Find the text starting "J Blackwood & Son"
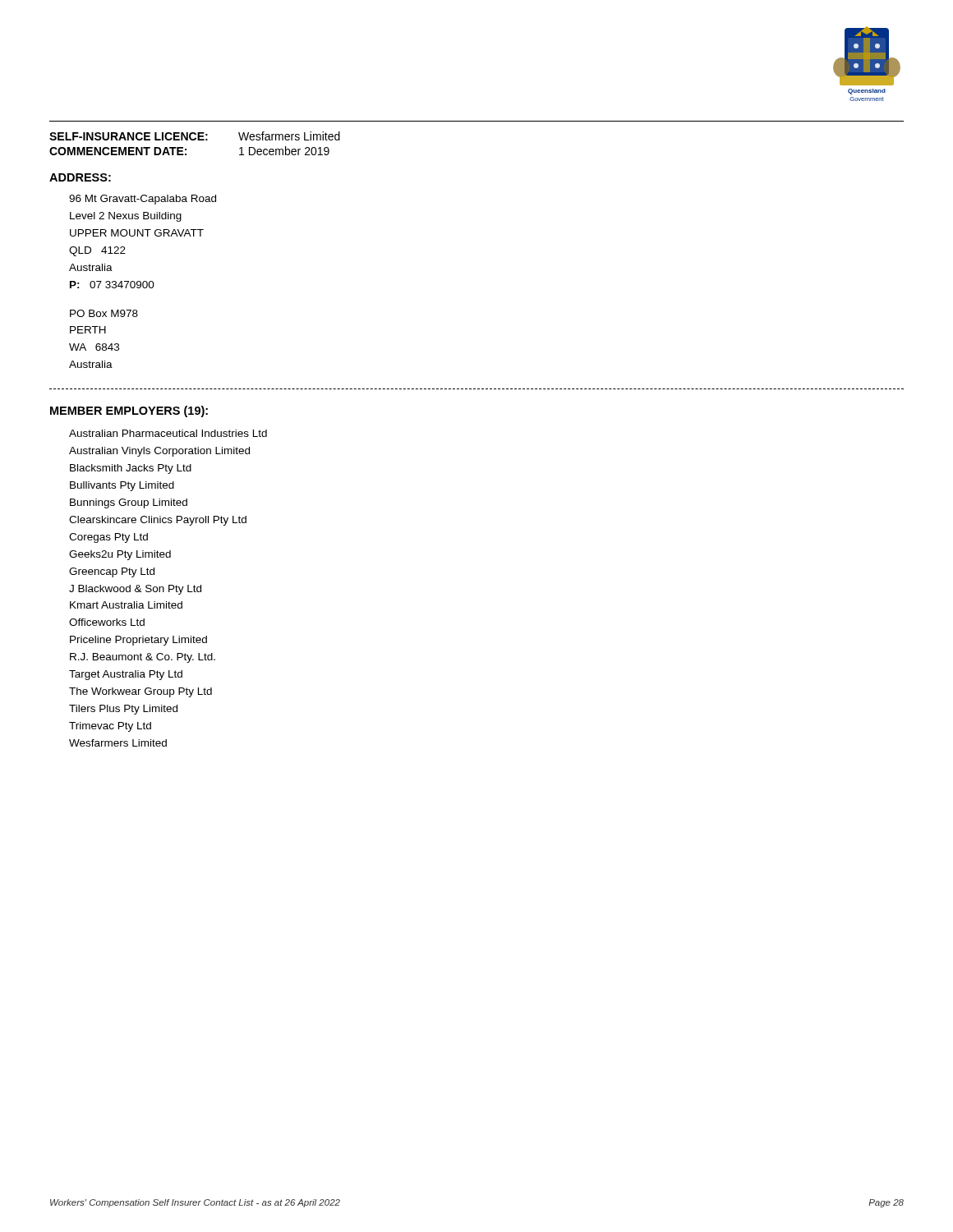This screenshot has width=953, height=1232. [x=136, y=588]
